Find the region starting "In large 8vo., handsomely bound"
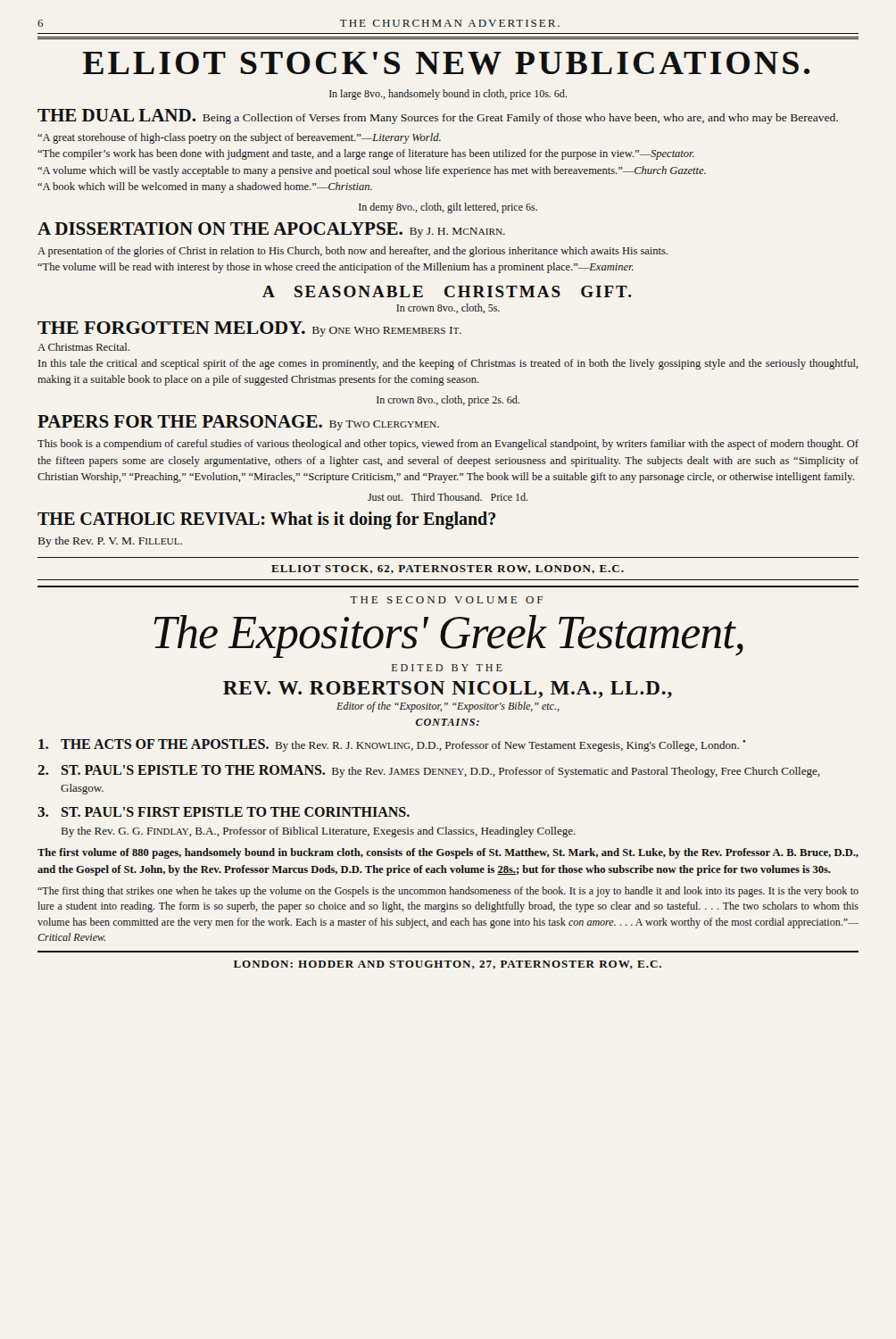Image resolution: width=896 pixels, height=1339 pixels. [x=448, y=94]
